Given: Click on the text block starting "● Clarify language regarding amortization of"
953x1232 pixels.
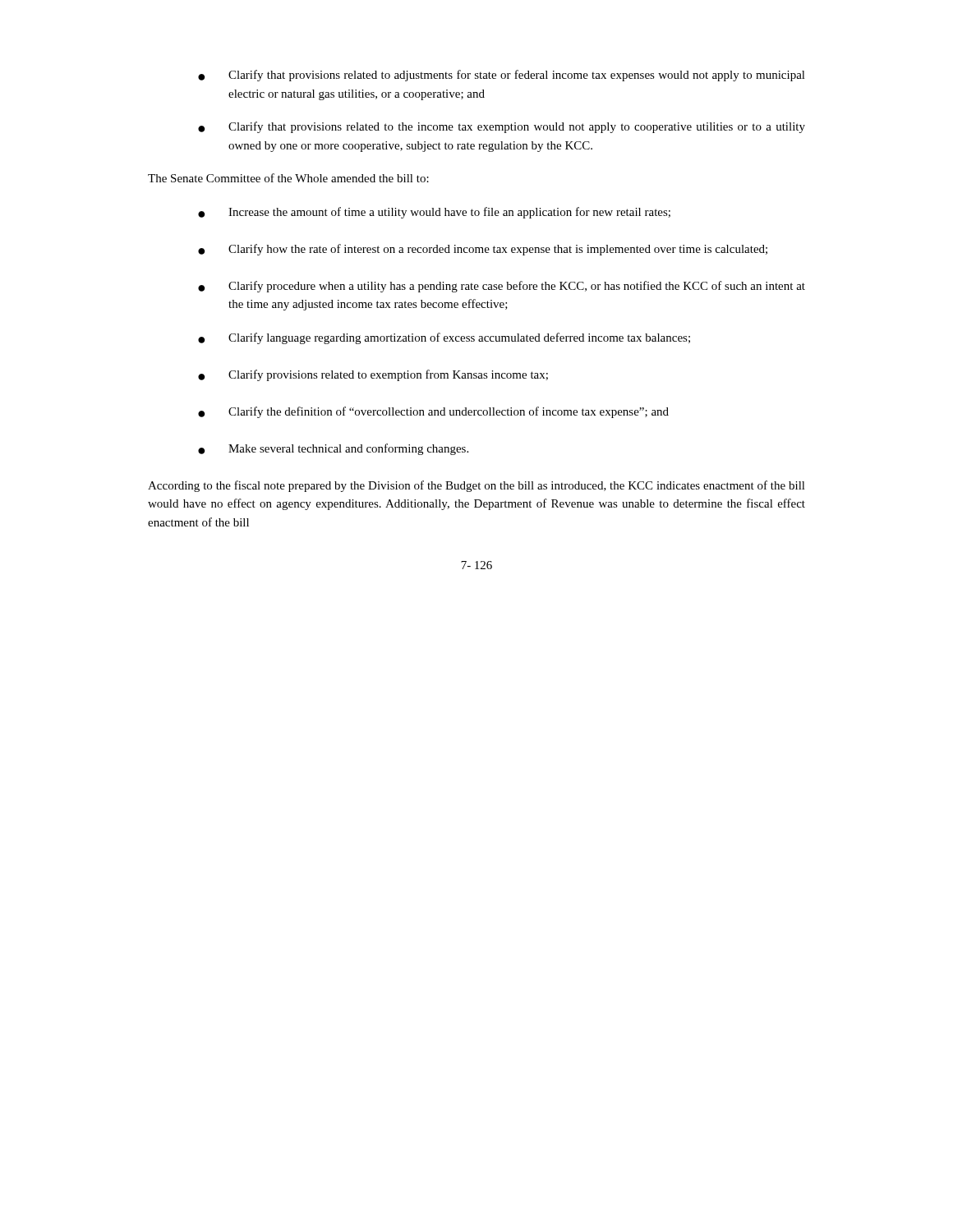Looking at the screenshot, I should [x=501, y=339].
